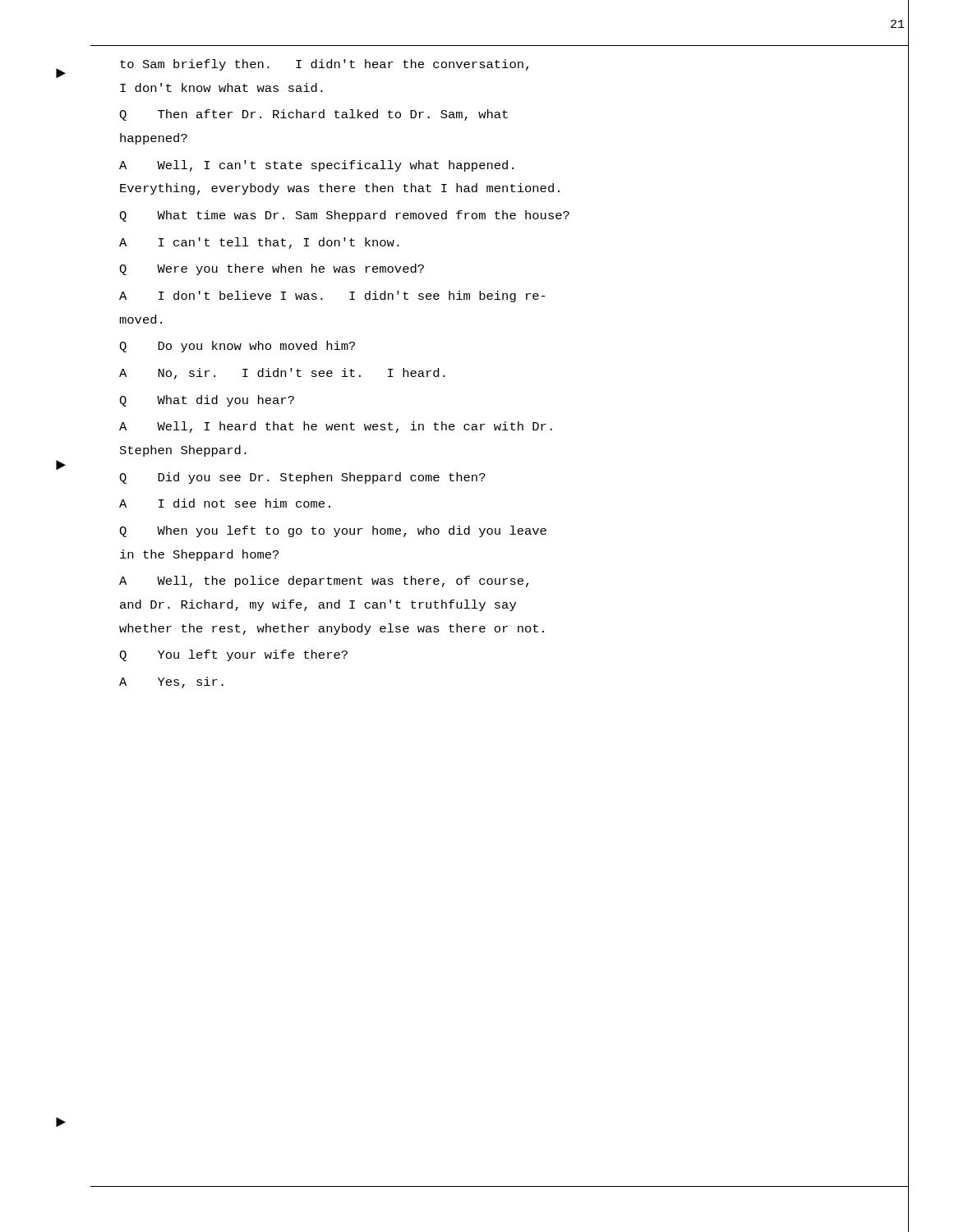Navigate to the block starting "A Yes, sir."

point(171,683)
